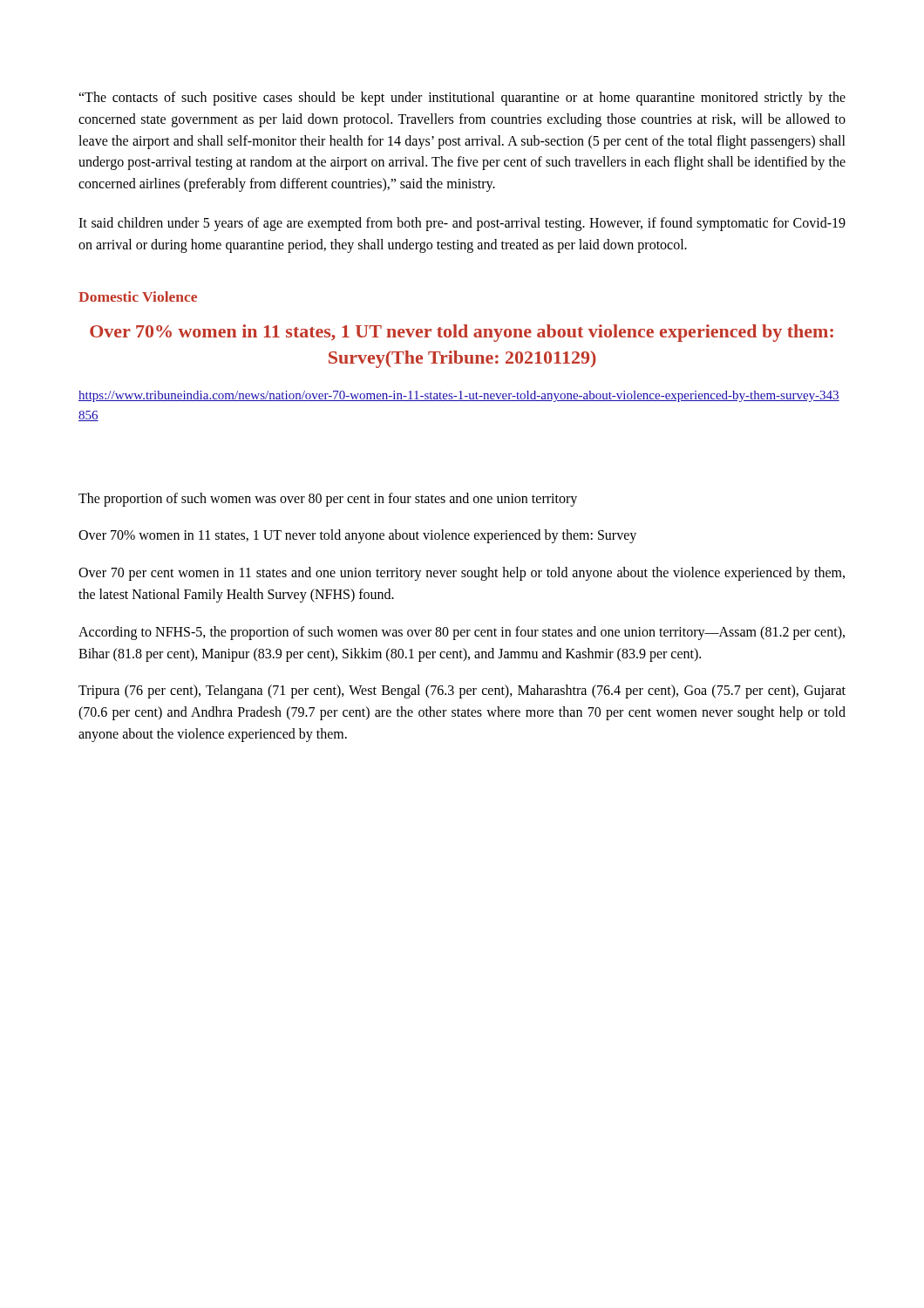Locate the element starting "The proportion of such women was over 80"
This screenshot has height=1308, width=924.
(x=328, y=498)
